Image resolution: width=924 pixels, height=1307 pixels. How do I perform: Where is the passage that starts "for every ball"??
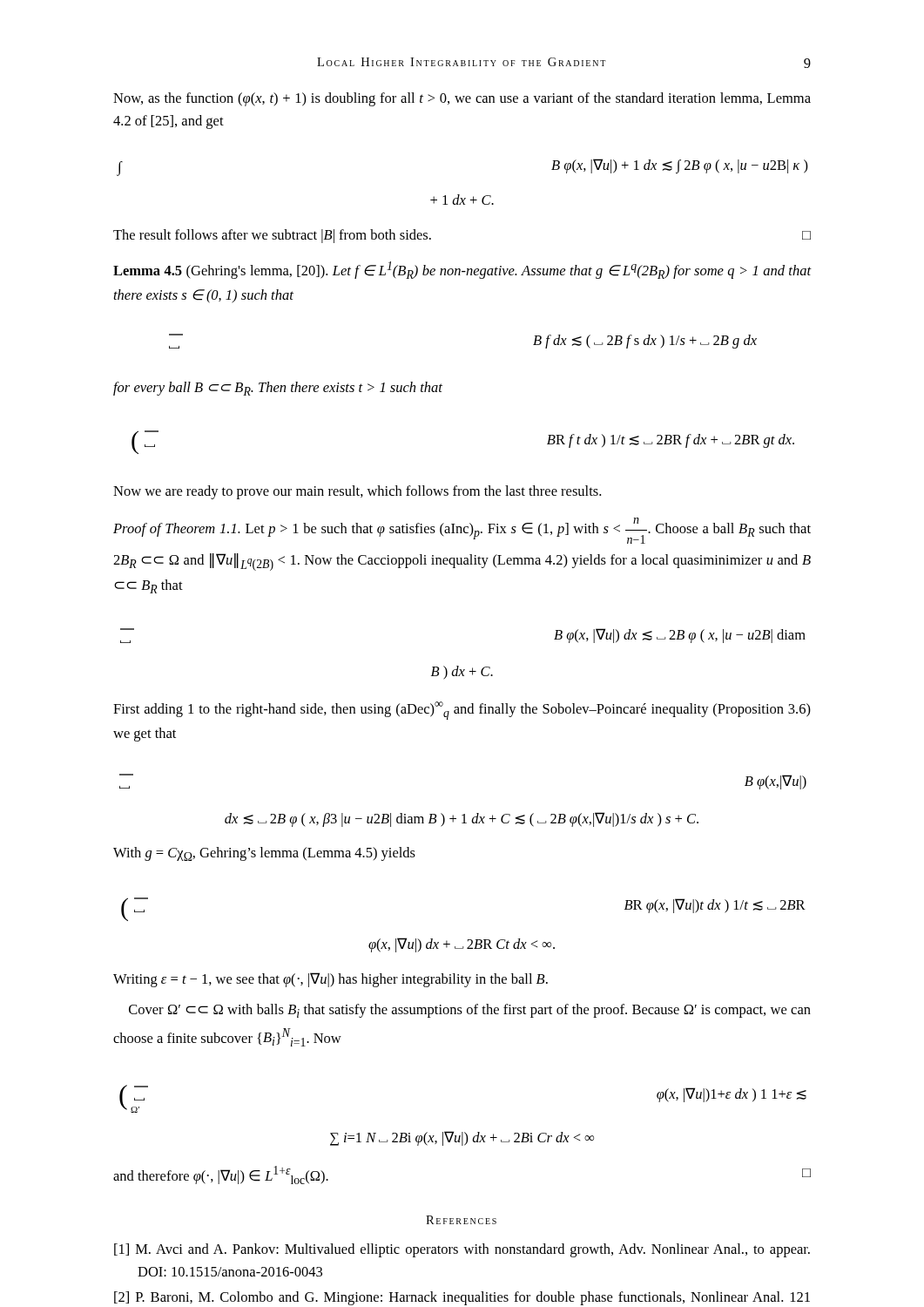coord(278,389)
